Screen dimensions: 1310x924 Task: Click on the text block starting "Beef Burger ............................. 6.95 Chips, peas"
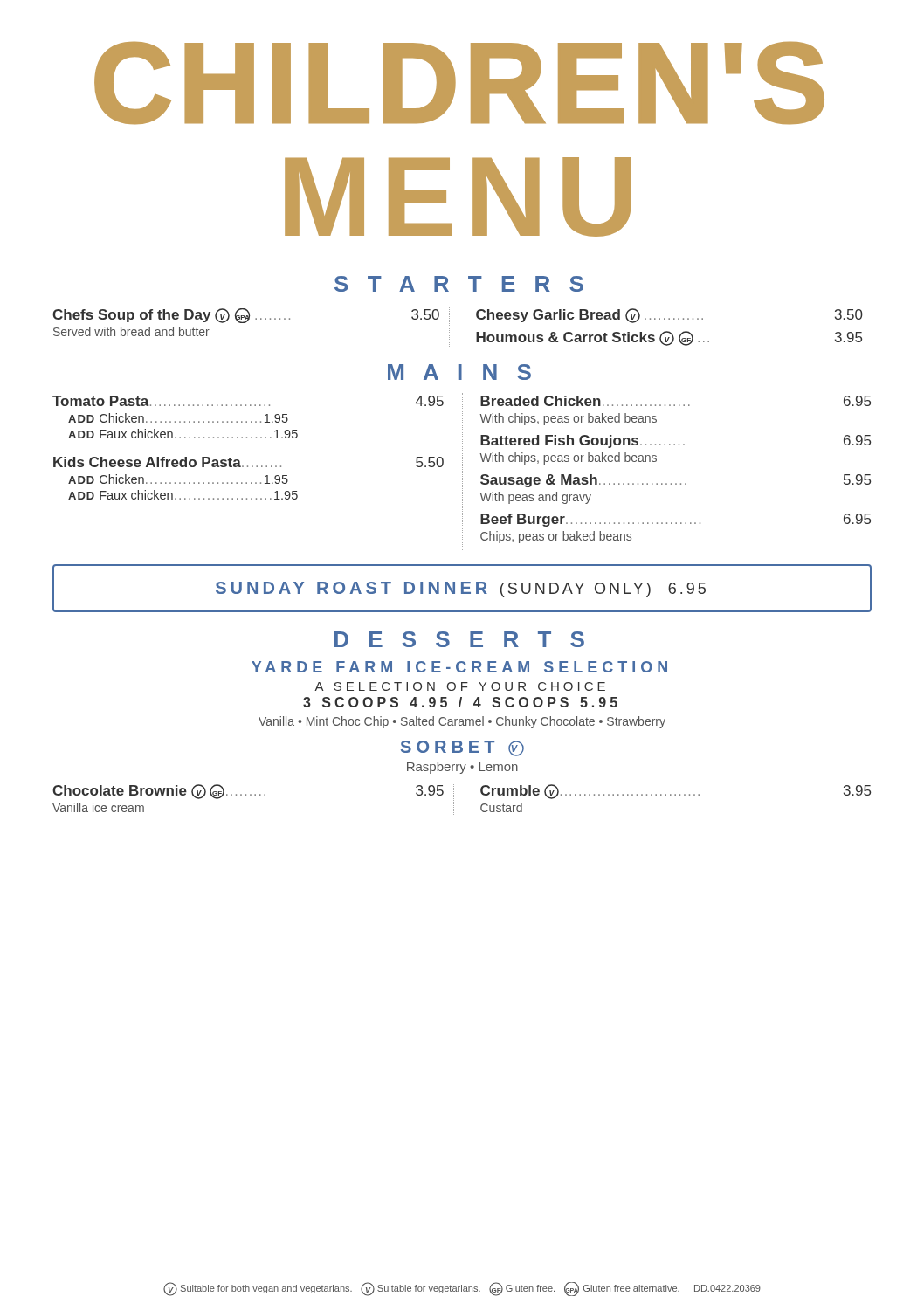pos(676,527)
